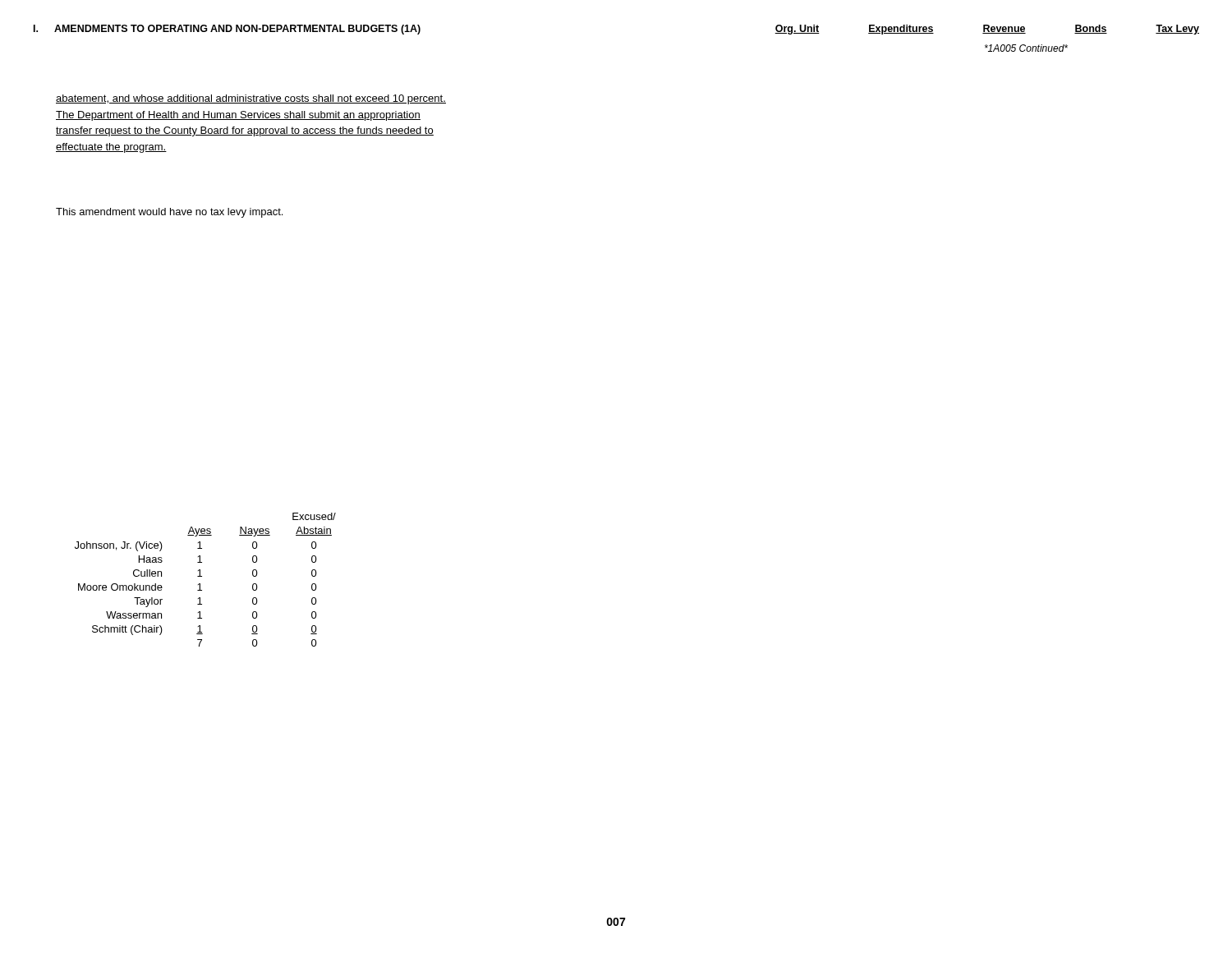Select the text that reads "1A005 Continued*"
Screen dimensions: 953x1232
click(x=1026, y=48)
